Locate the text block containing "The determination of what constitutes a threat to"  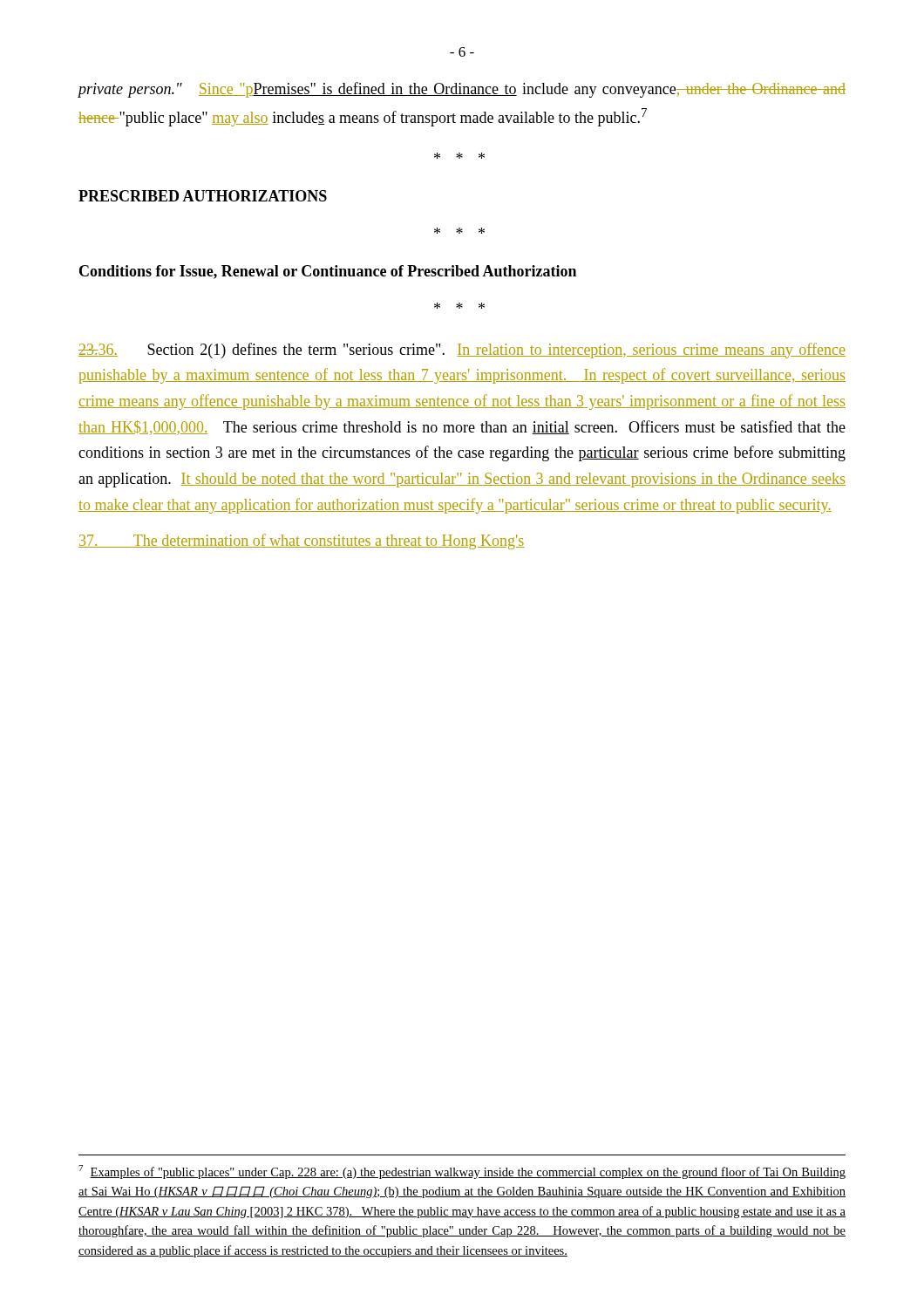pyautogui.click(x=301, y=541)
